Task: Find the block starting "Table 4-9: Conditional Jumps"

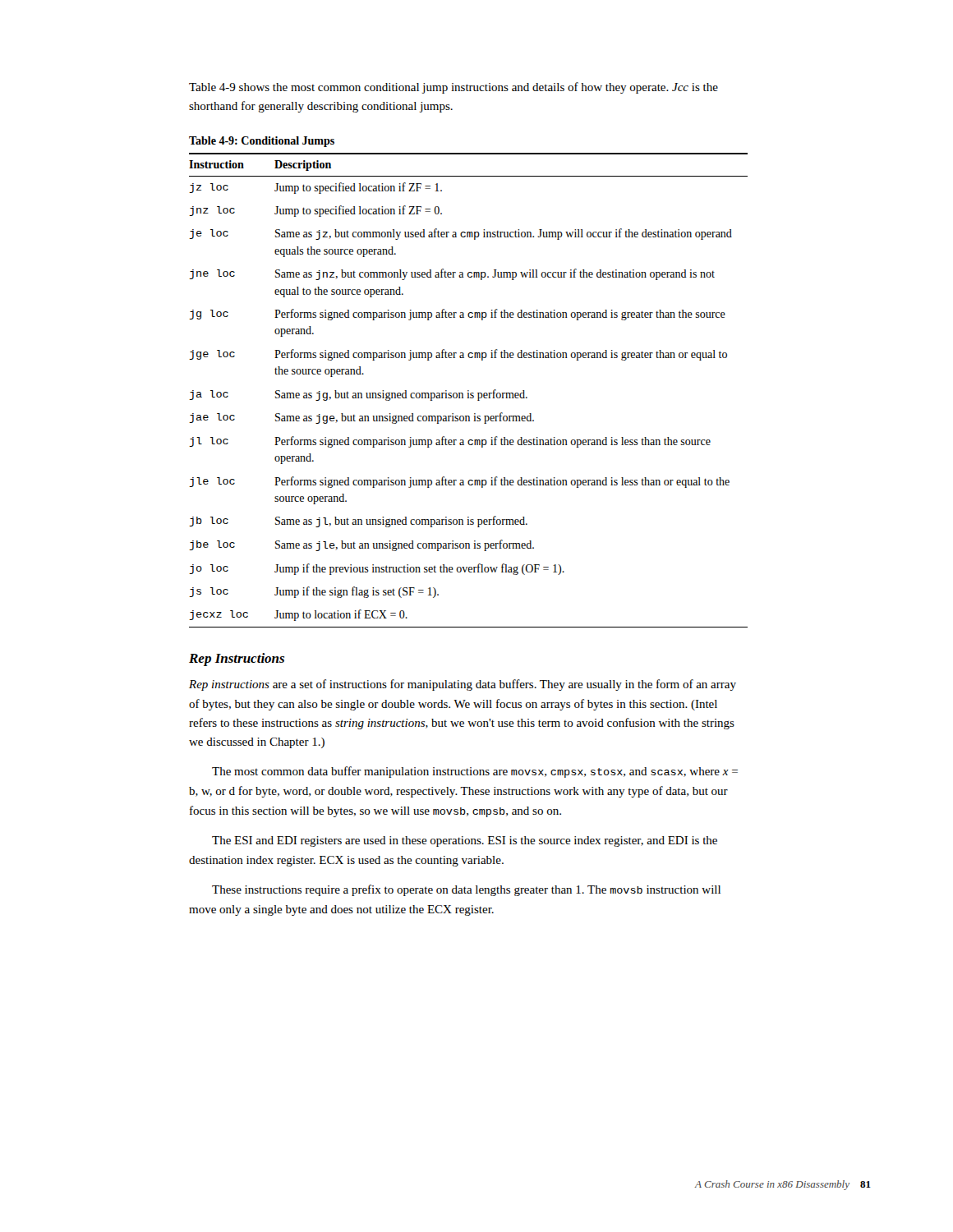Action: tap(262, 140)
